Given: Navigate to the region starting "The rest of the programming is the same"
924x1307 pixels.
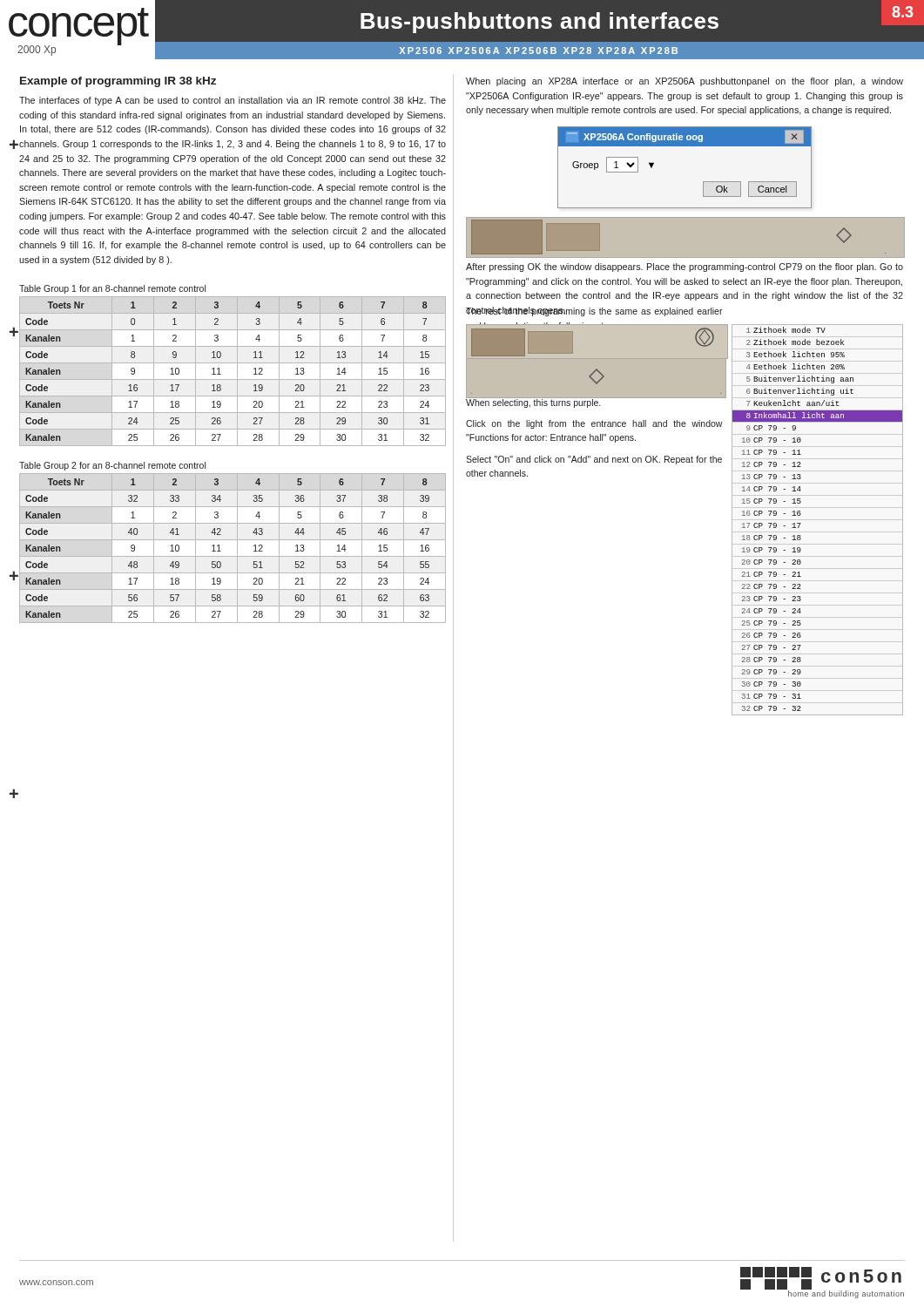Looking at the screenshot, I should pos(594,318).
